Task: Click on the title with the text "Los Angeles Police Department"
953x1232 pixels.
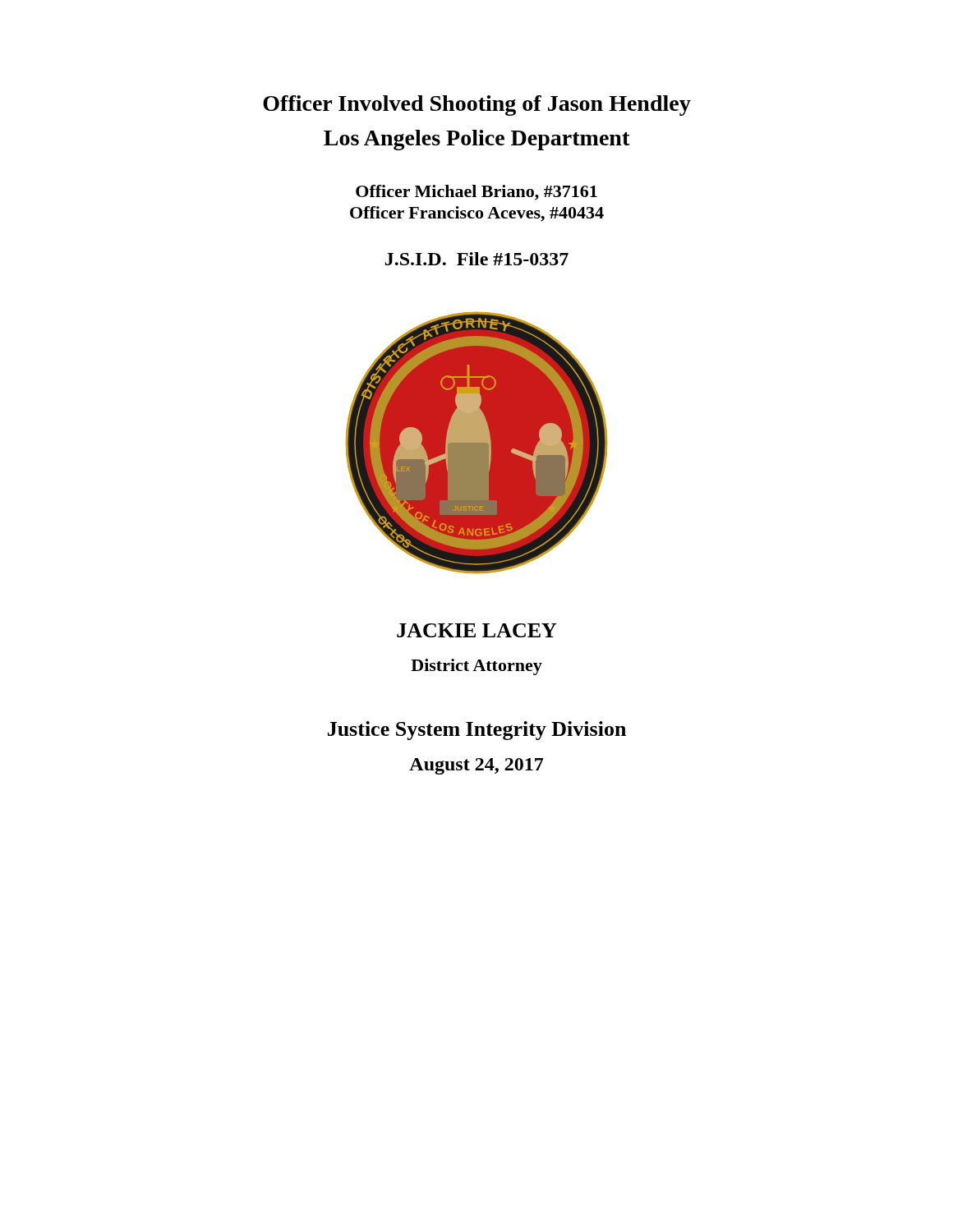Action: (x=476, y=138)
